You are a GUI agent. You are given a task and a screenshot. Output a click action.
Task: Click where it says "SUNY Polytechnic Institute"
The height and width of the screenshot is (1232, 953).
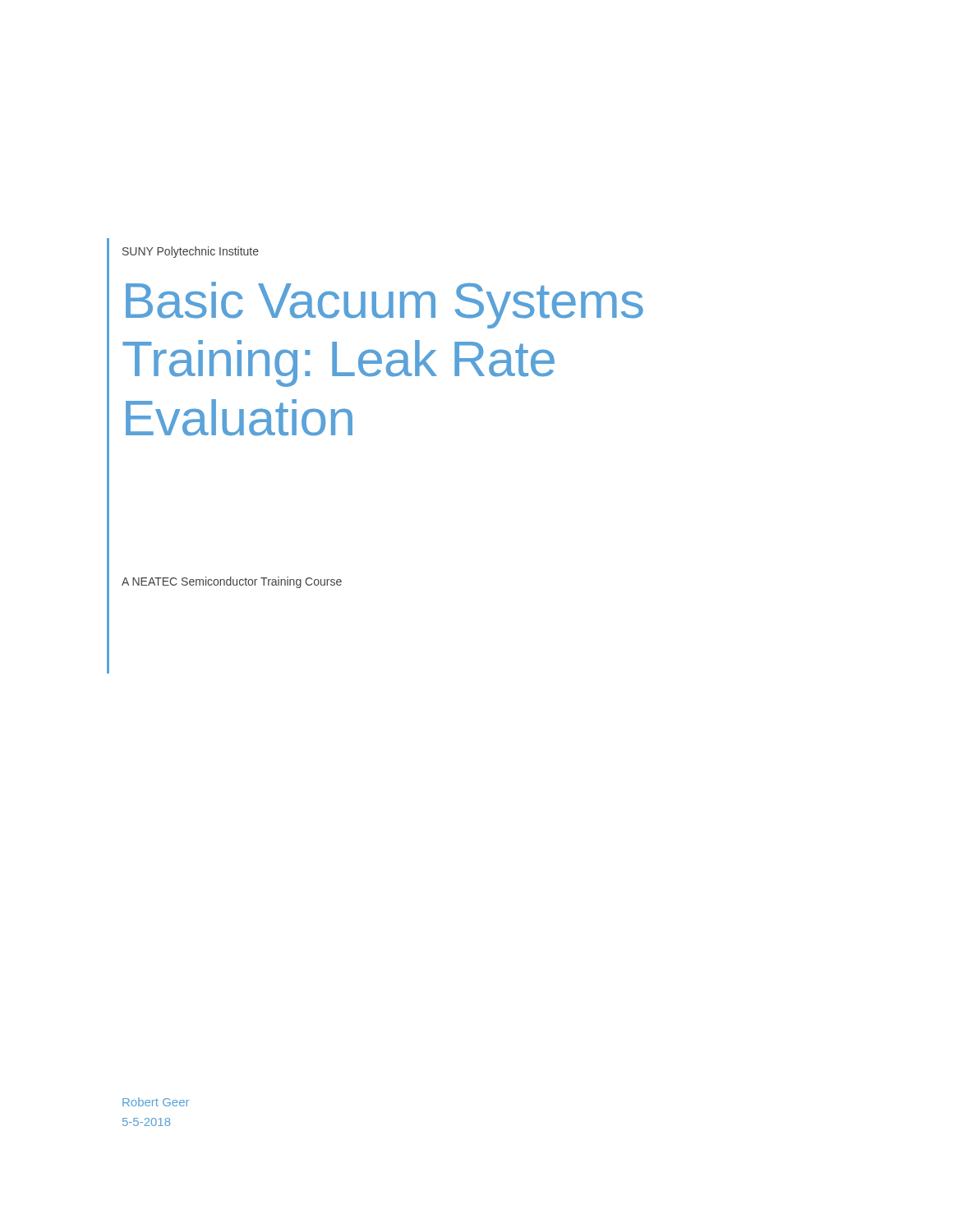pos(190,251)
